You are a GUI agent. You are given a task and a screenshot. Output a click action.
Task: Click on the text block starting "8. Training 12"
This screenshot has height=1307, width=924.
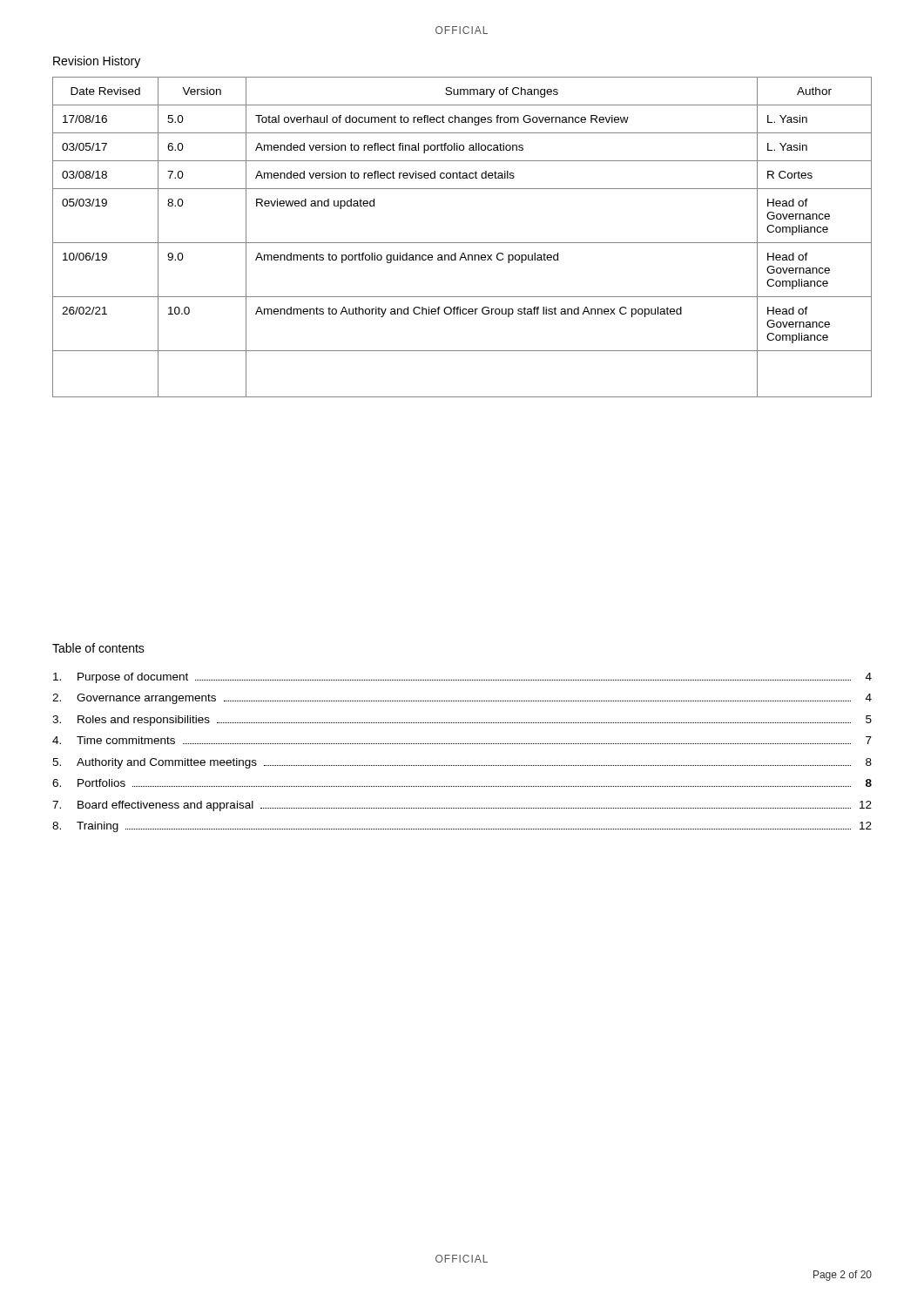point(462,825)
